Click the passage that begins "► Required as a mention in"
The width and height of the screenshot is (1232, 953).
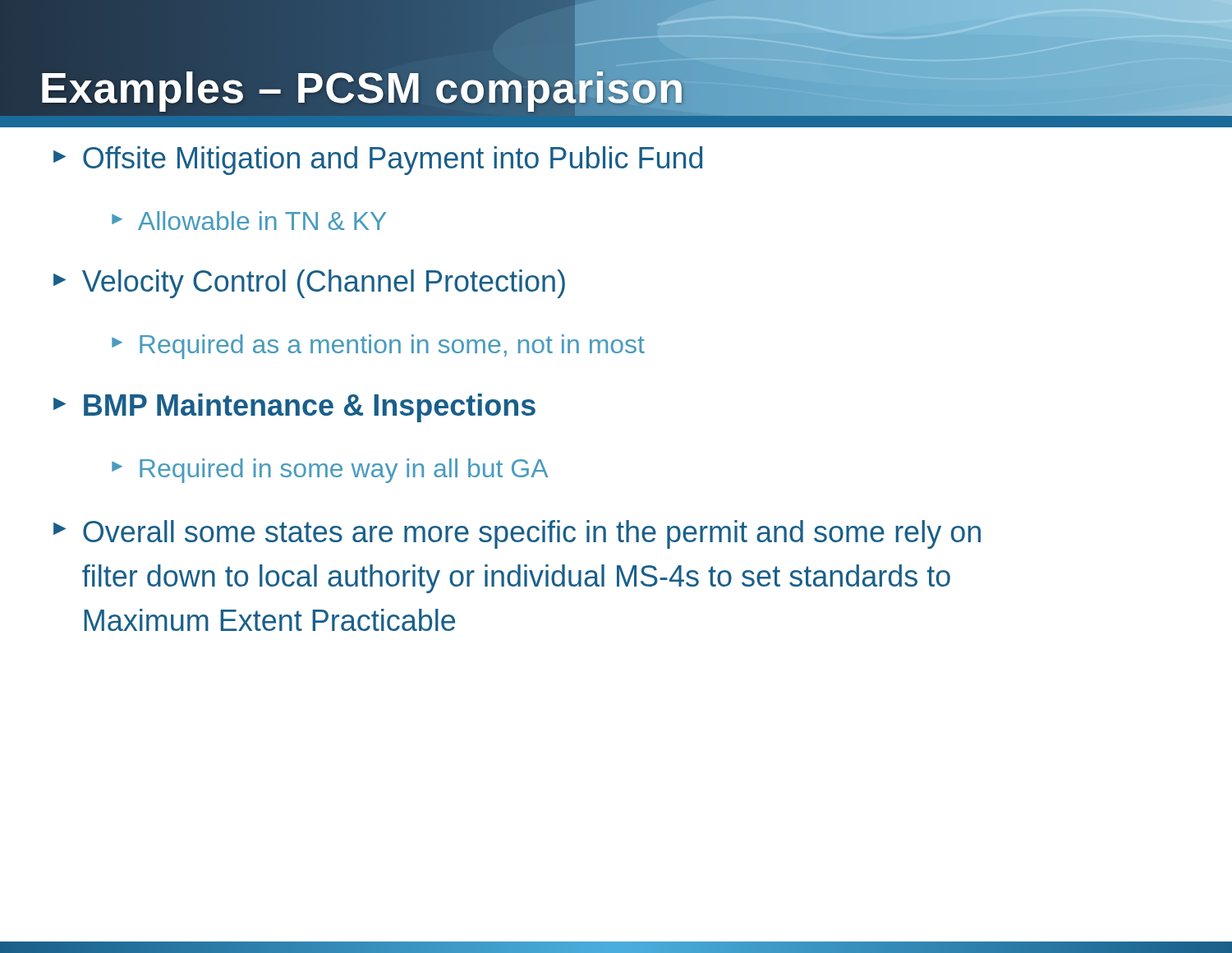point(377,345)
